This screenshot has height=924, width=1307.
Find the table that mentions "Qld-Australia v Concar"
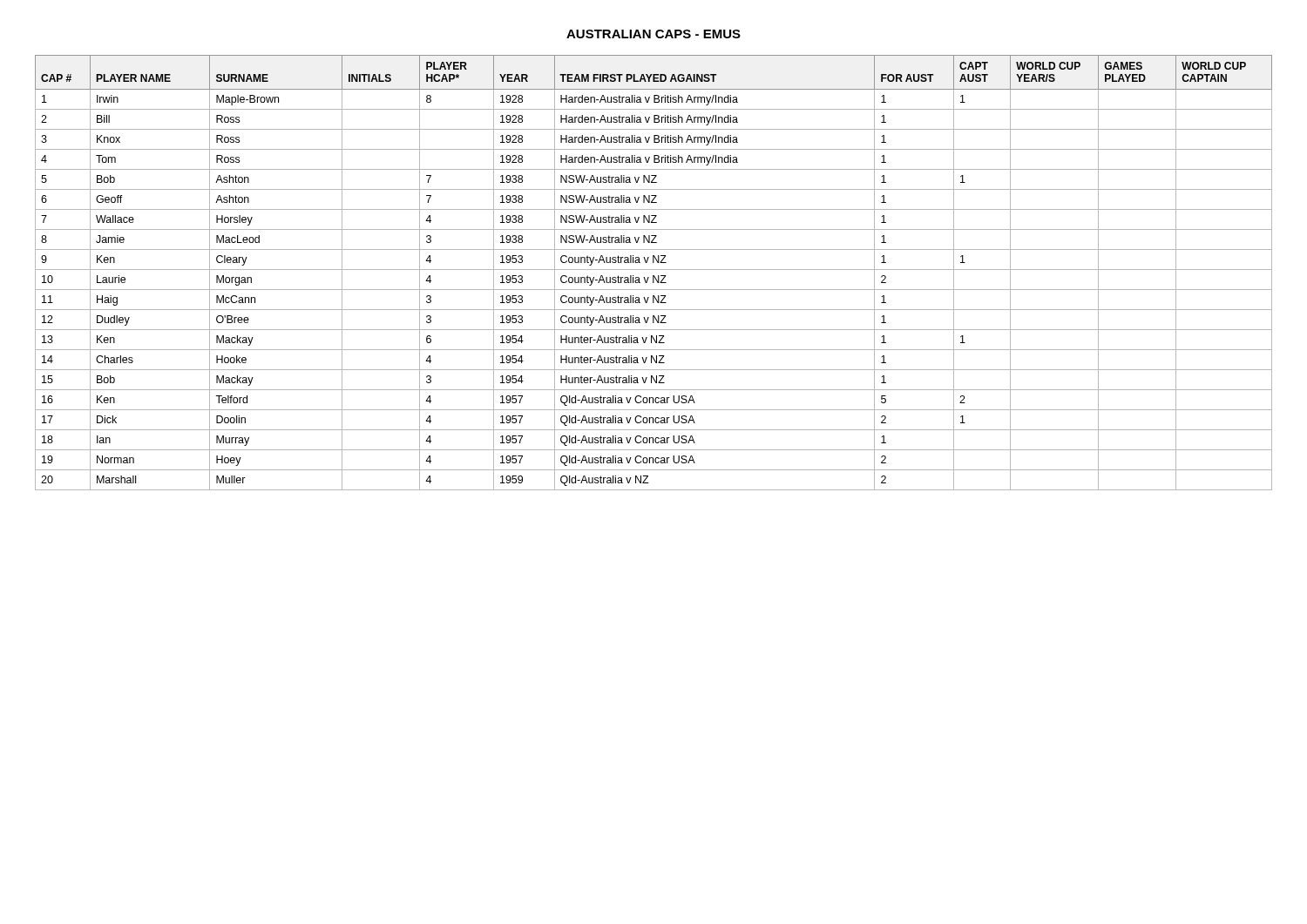tap(654, 273)
